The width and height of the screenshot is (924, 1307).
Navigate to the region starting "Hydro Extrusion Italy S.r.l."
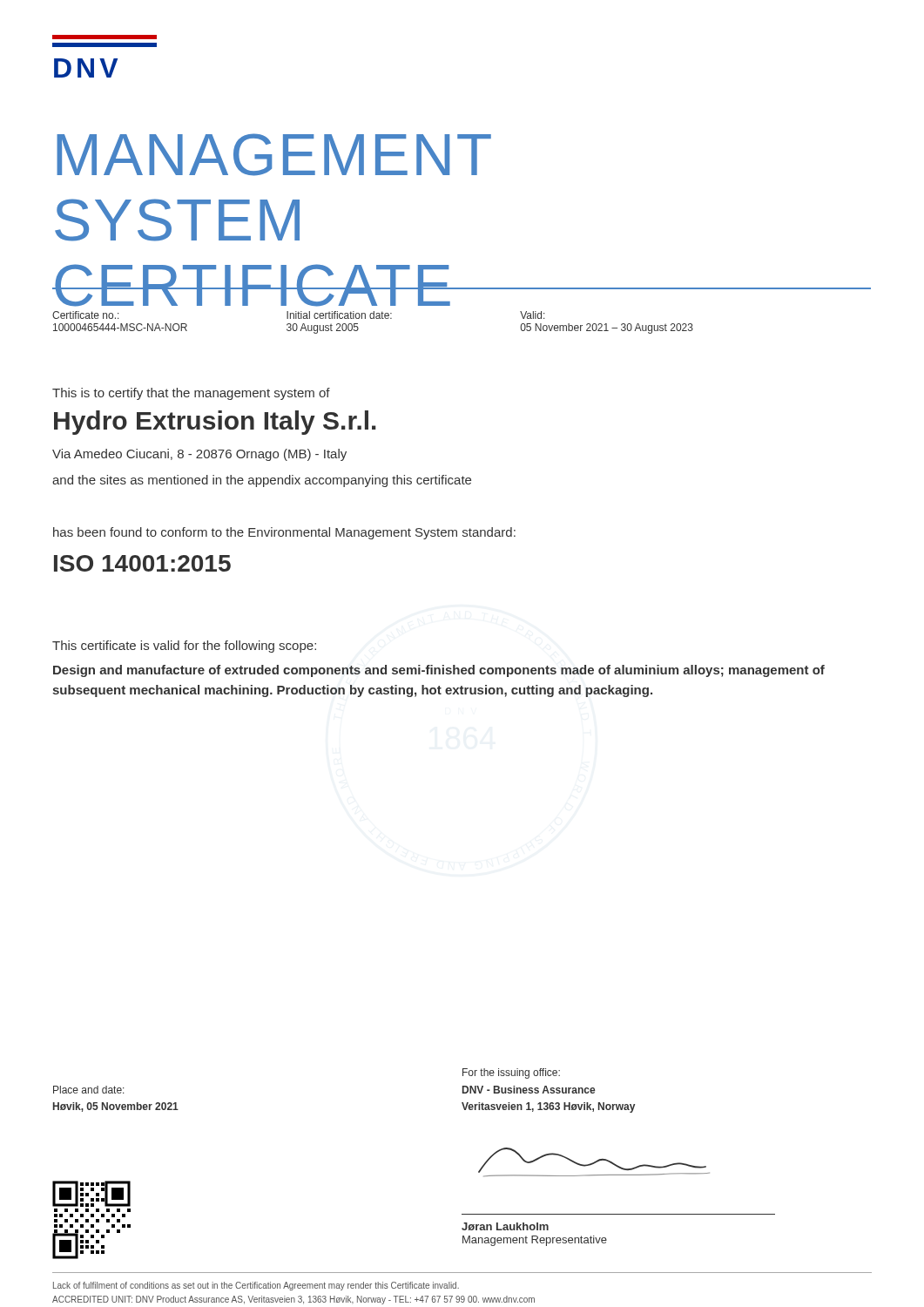tap(215, 420)
